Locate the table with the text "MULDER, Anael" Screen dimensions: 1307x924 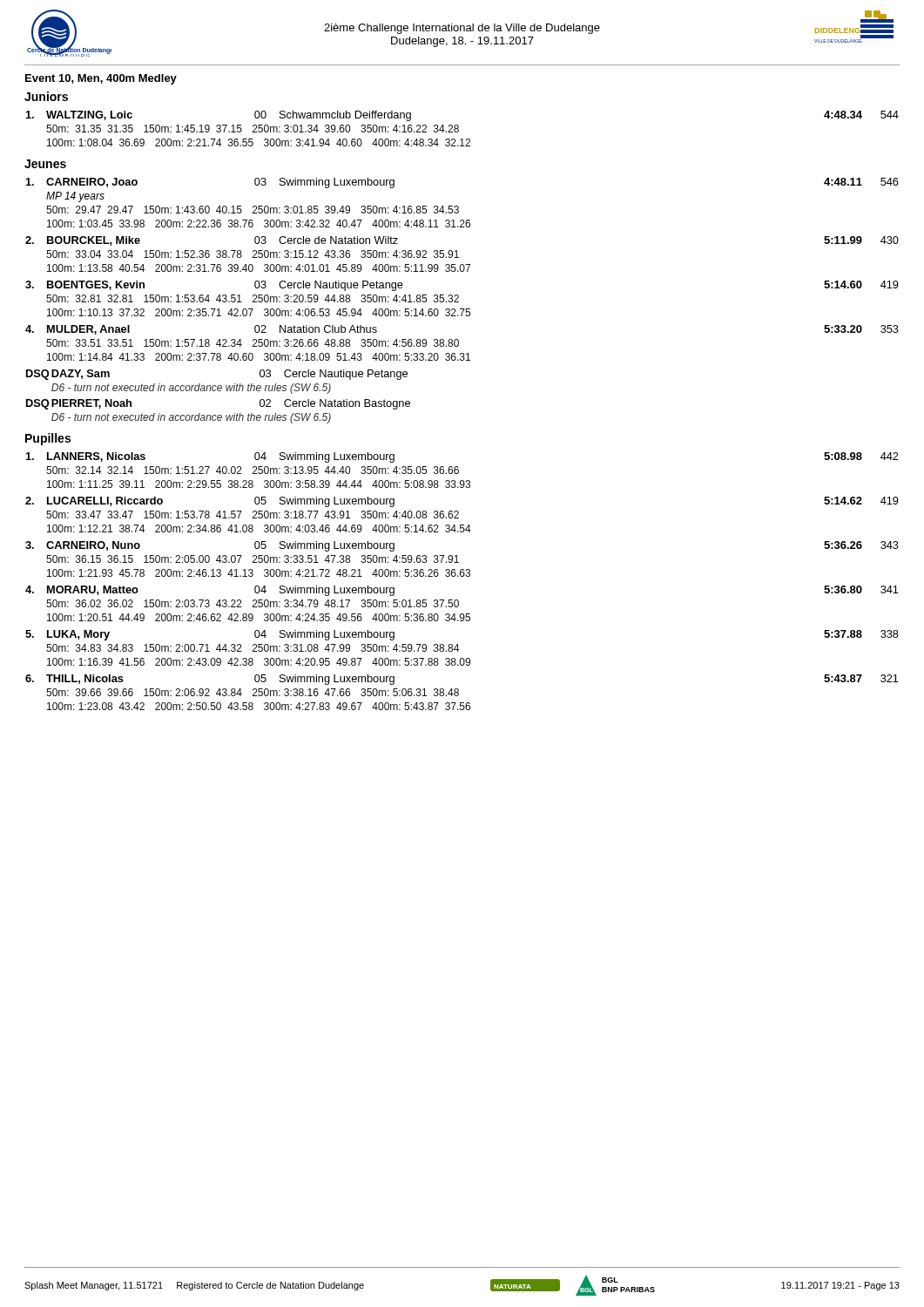click(x=462, y=343)
